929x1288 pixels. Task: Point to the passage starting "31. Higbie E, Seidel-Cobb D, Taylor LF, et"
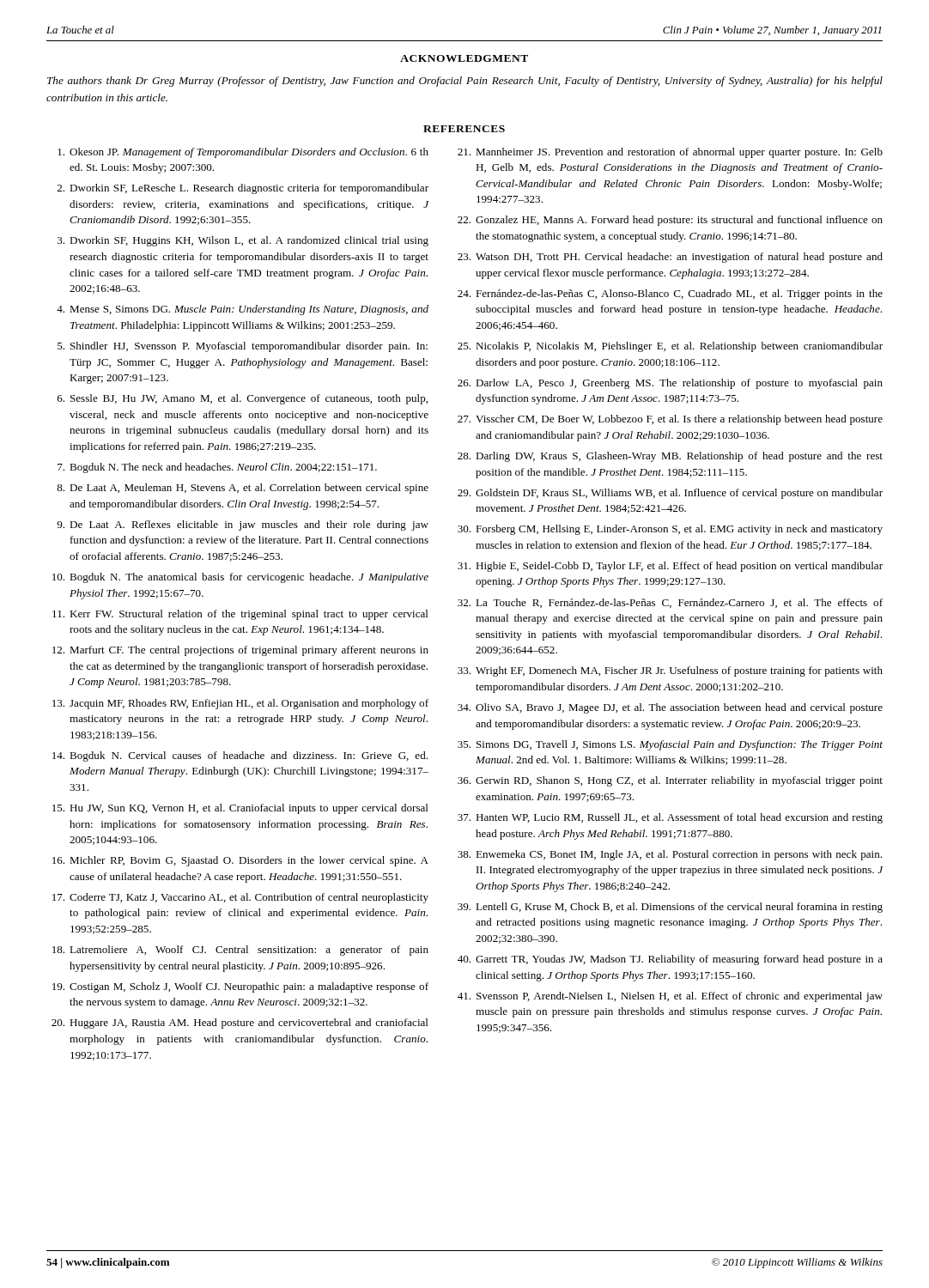[668, 574]
